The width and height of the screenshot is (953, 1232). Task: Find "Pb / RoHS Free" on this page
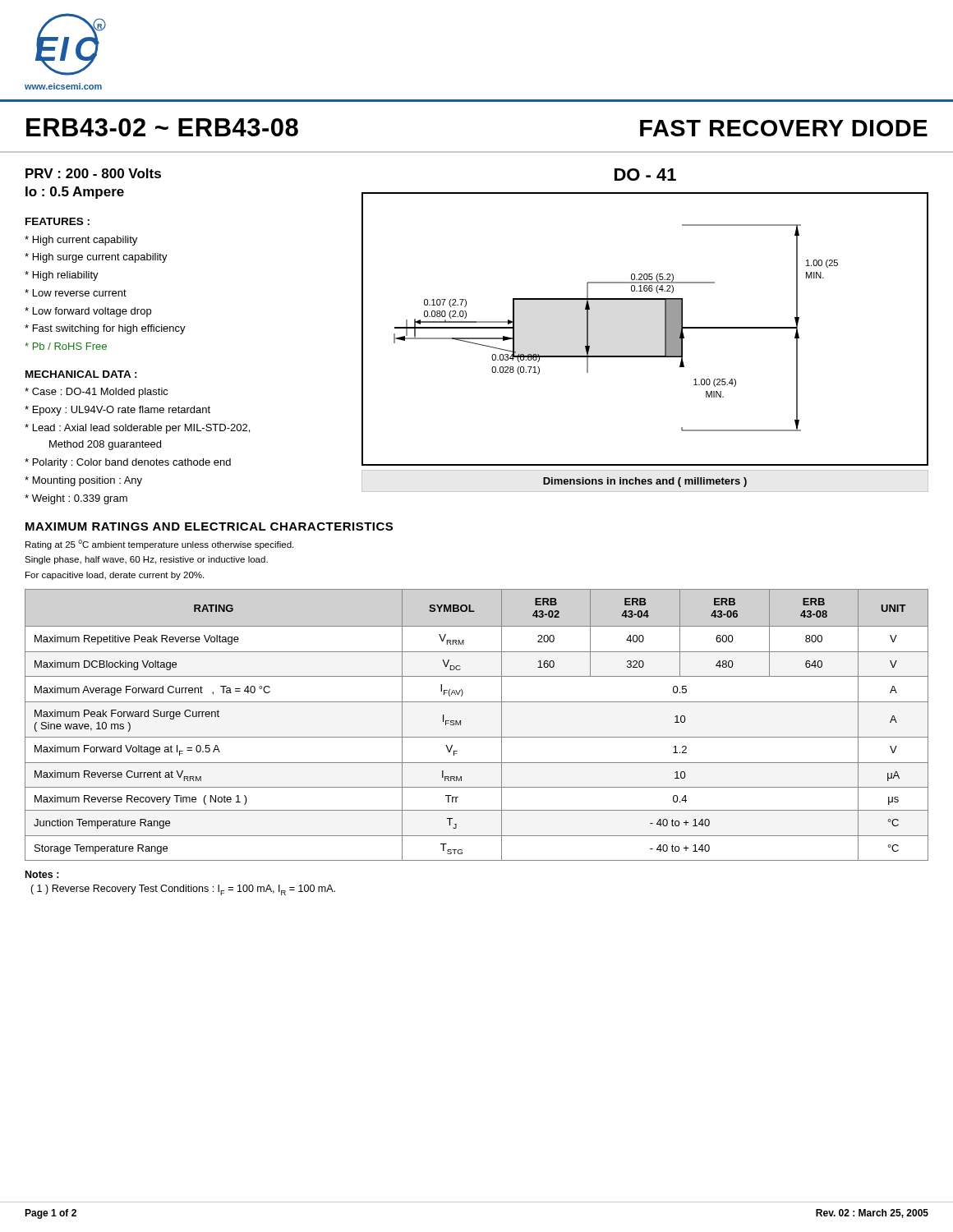click(x=66, y=346)
